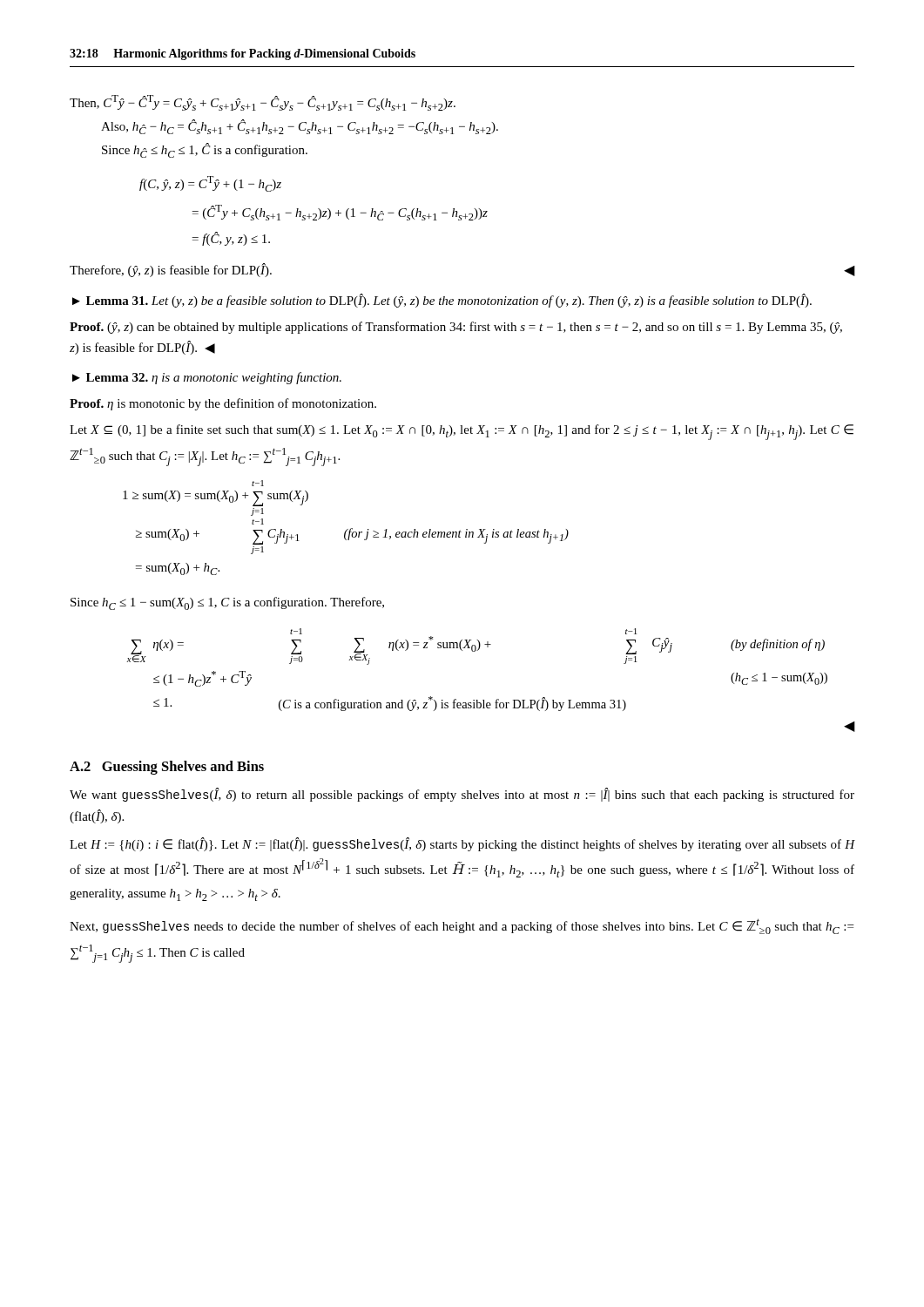Select the passage starting "Let X ⊆ (0, 1] be"
The width and height of the screenshot is (924, 1307).
pyautogui.click(x=462, y=444)
